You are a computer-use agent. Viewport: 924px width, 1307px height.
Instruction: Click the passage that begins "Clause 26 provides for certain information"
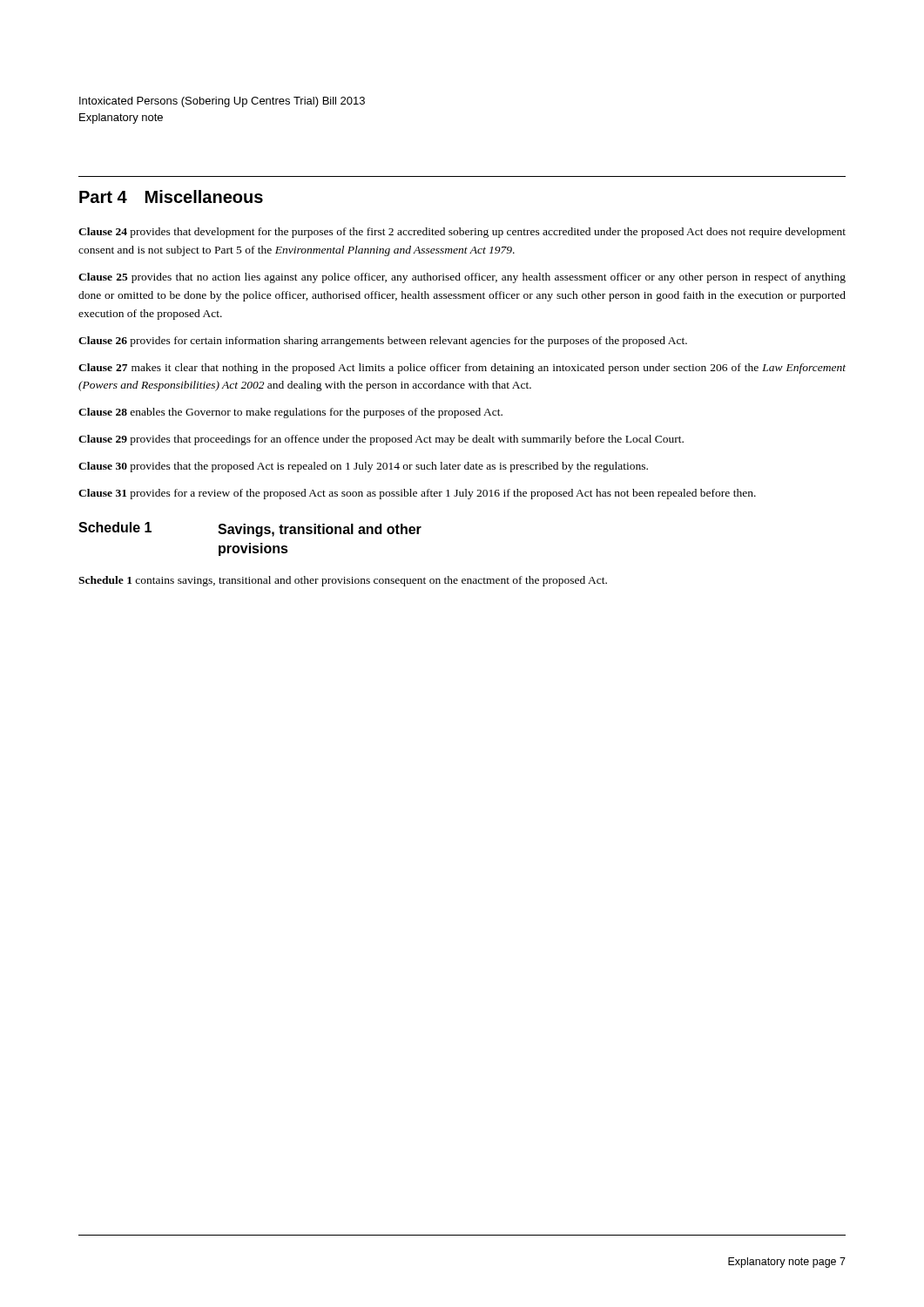coord(383,340)
